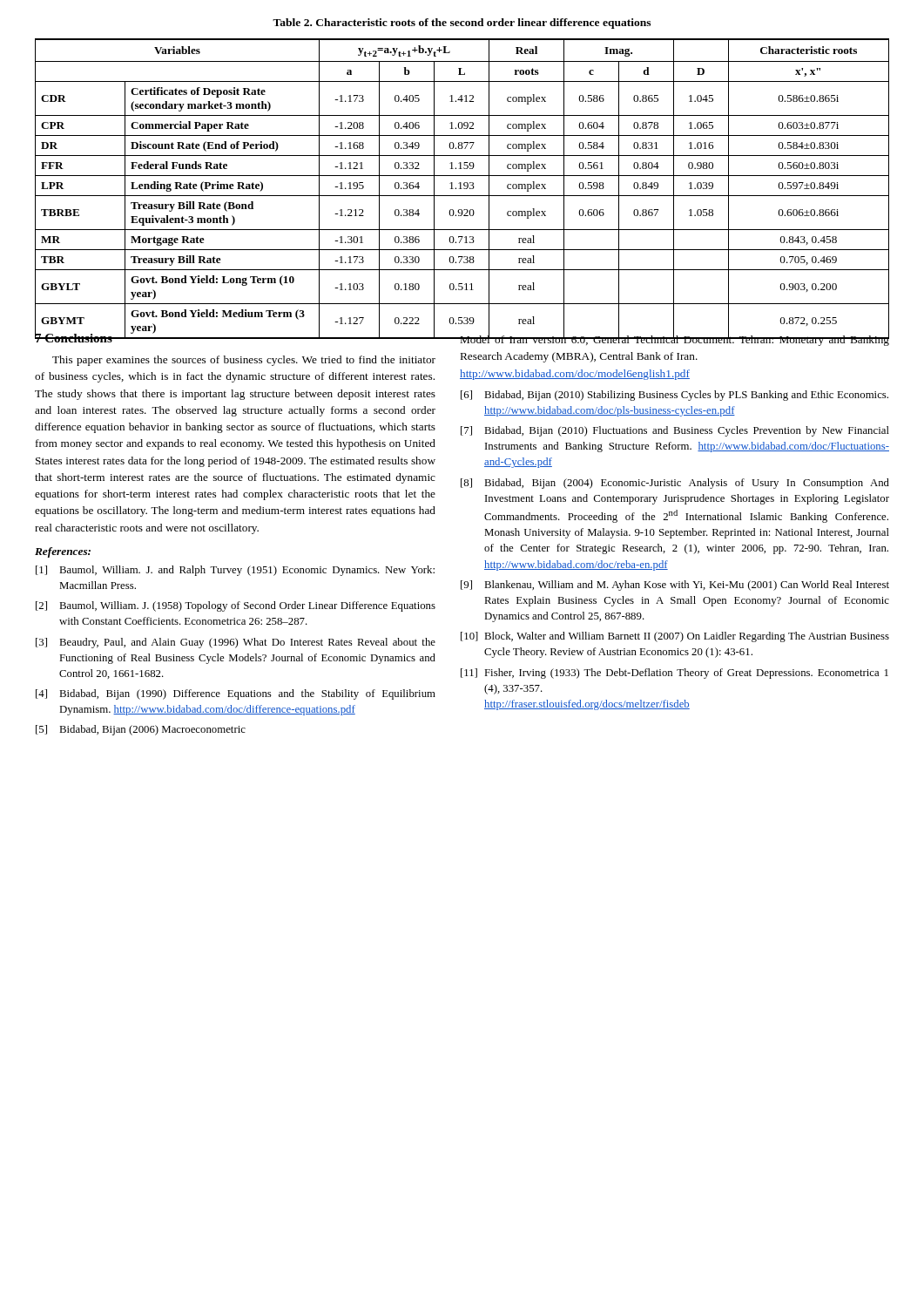Navigate to the text starting "This paper examines the sources of business"
The height and width of the screenshot is (1307, 924).
235,443
